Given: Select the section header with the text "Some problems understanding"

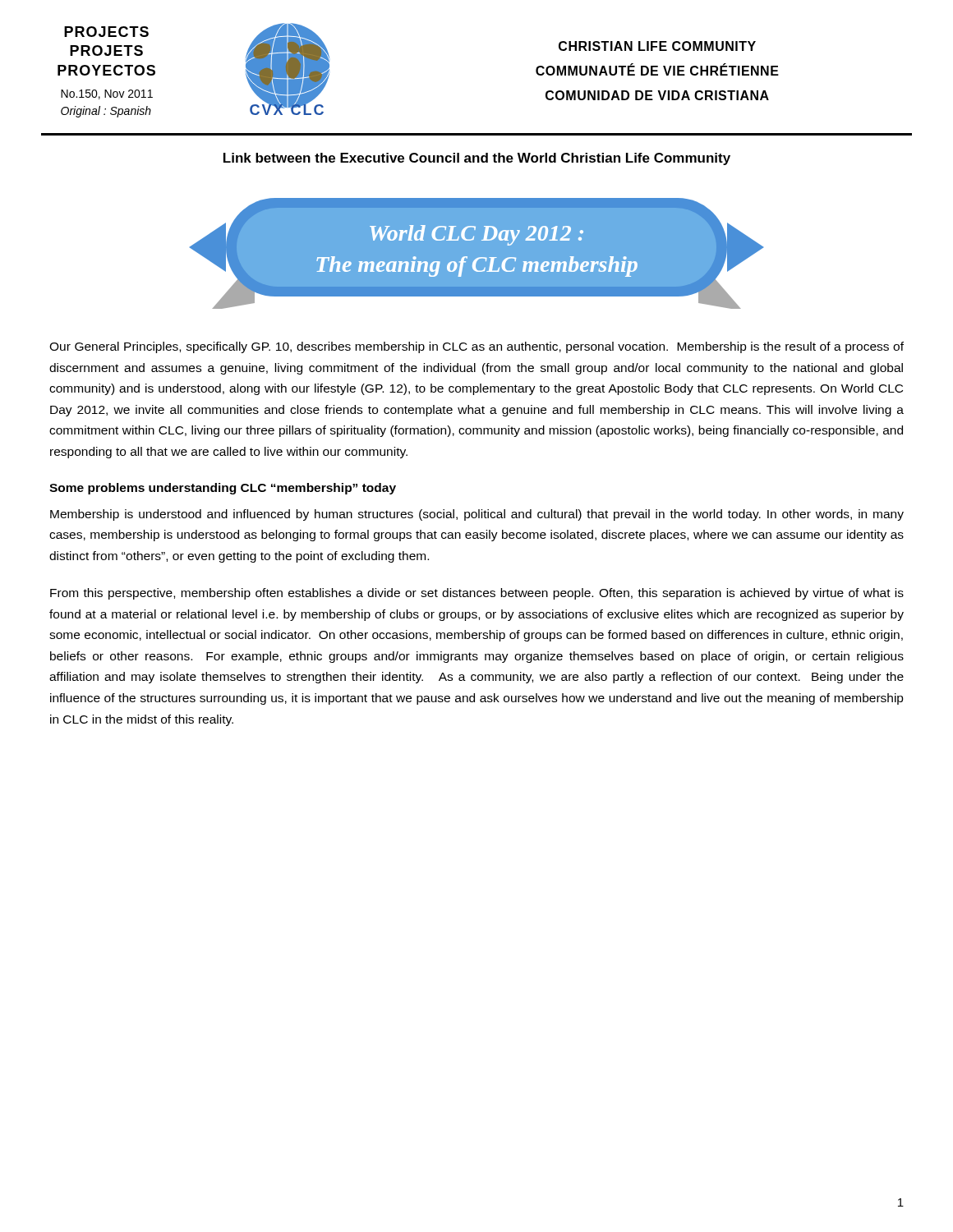Looking at the screenshot, I should 223,487.
